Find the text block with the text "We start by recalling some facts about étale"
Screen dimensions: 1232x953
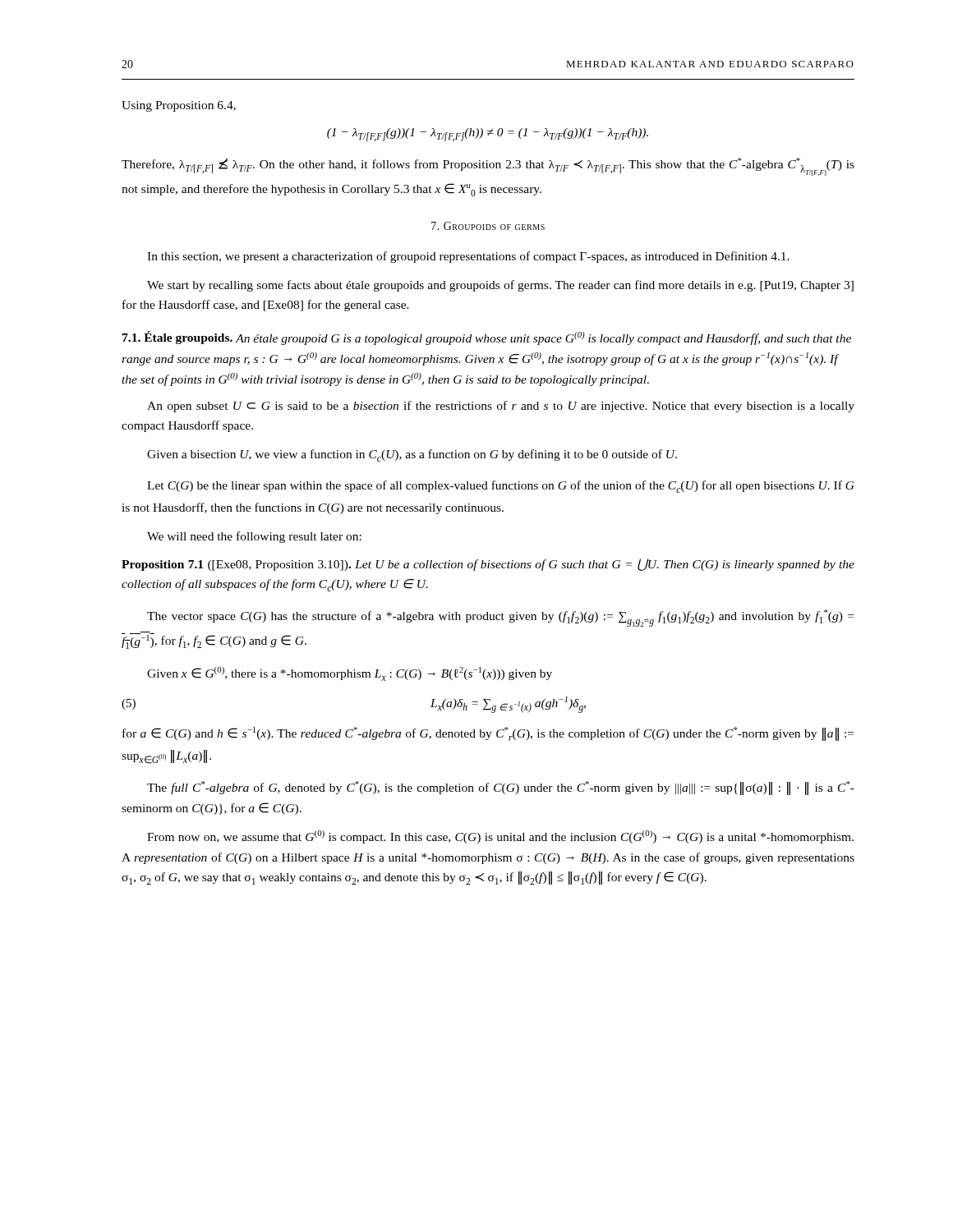488,294
